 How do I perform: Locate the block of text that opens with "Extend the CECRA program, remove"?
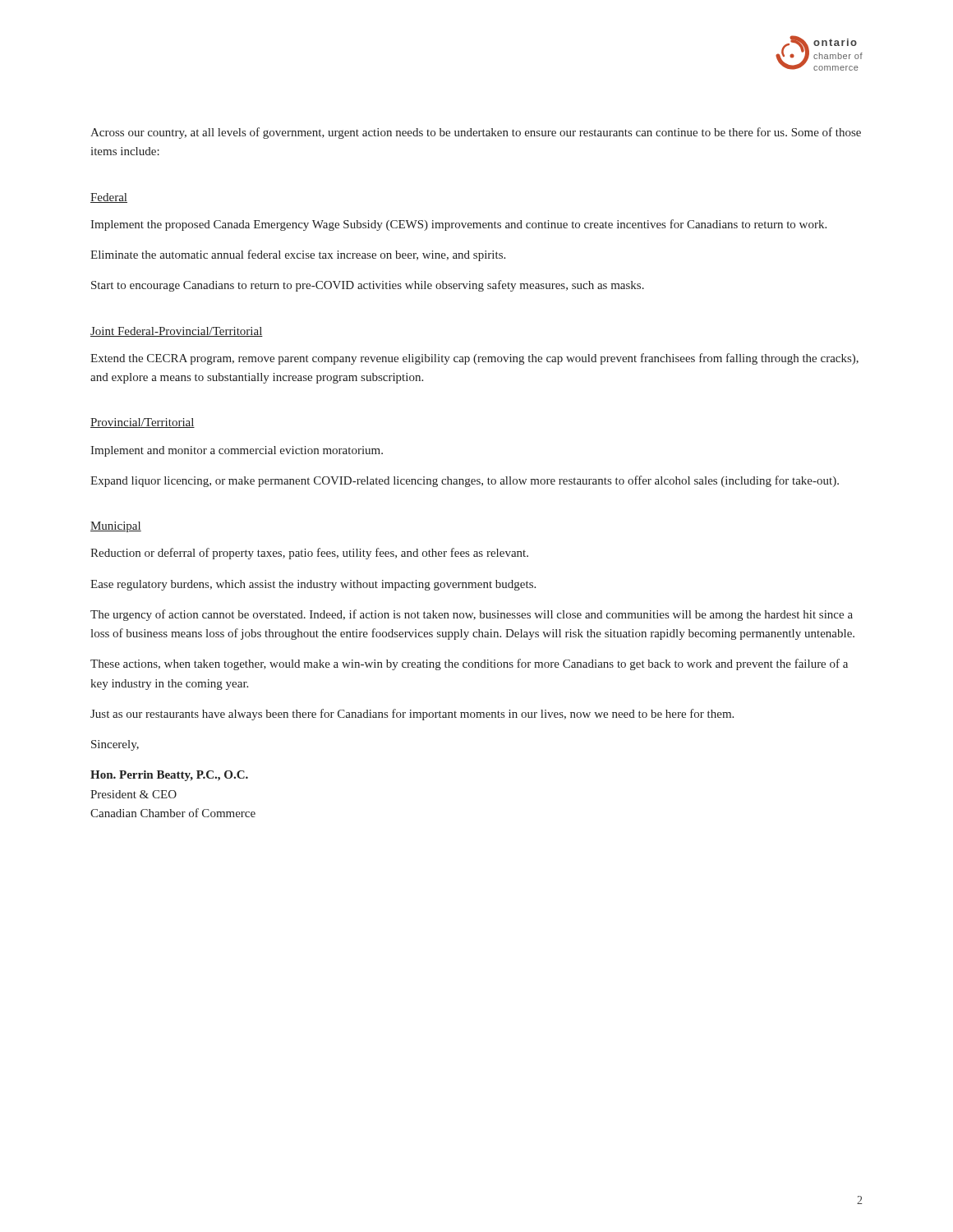click(475, 367)
